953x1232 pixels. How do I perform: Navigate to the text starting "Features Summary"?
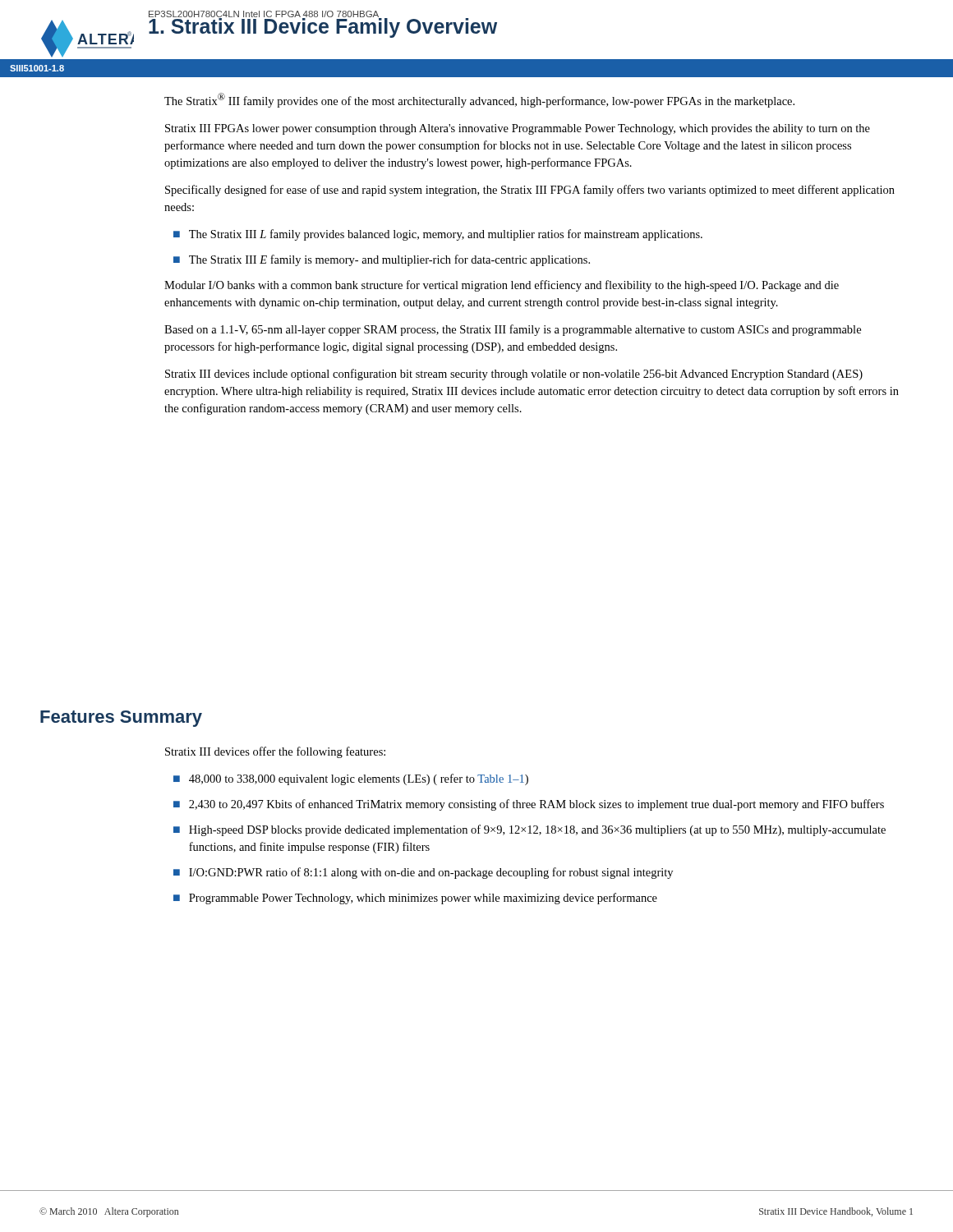coord(121,717)
